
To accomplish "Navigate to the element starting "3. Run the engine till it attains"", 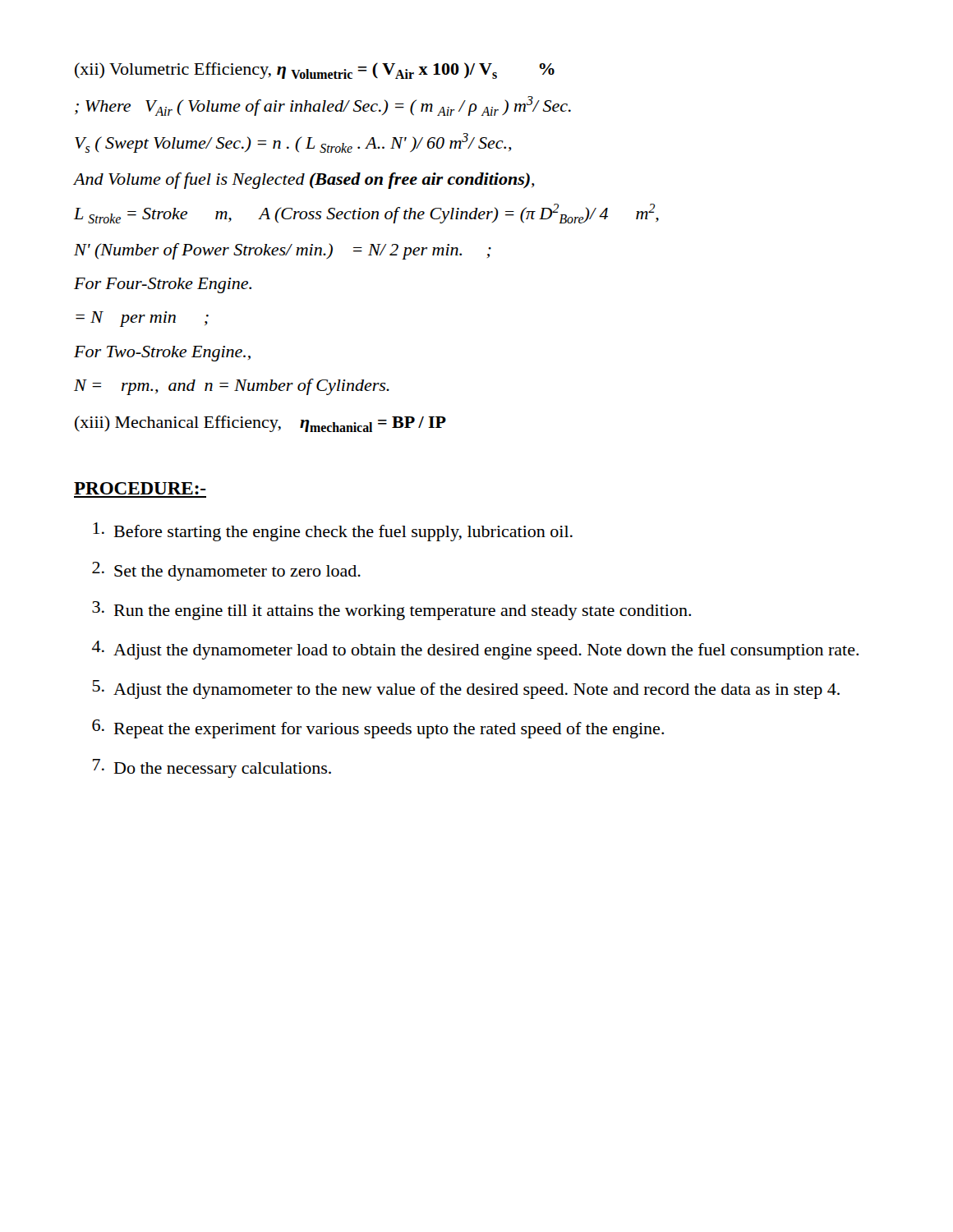I will point(476,610).
